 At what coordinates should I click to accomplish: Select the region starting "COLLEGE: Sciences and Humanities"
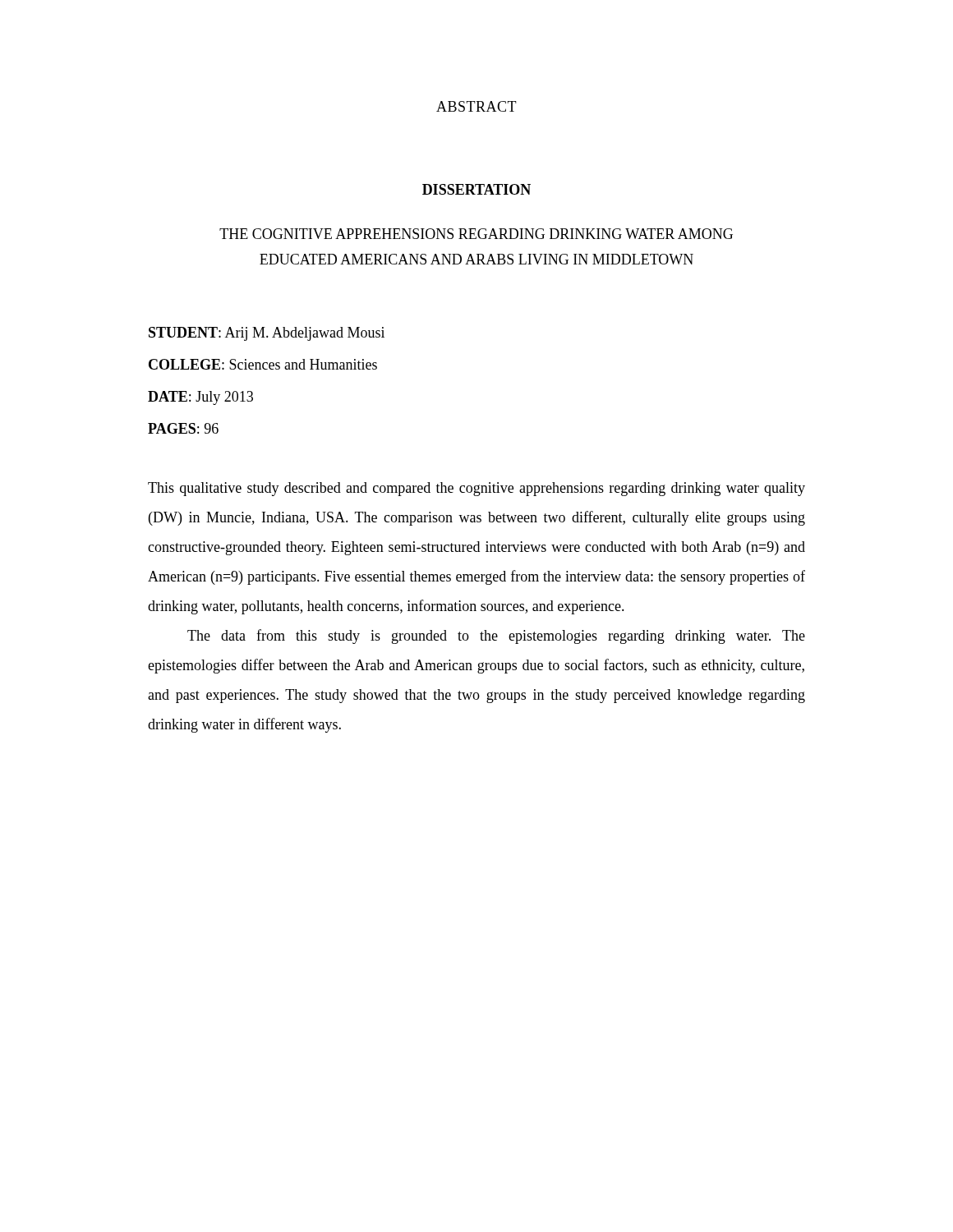pyautogui.click(x=263, y=365)
